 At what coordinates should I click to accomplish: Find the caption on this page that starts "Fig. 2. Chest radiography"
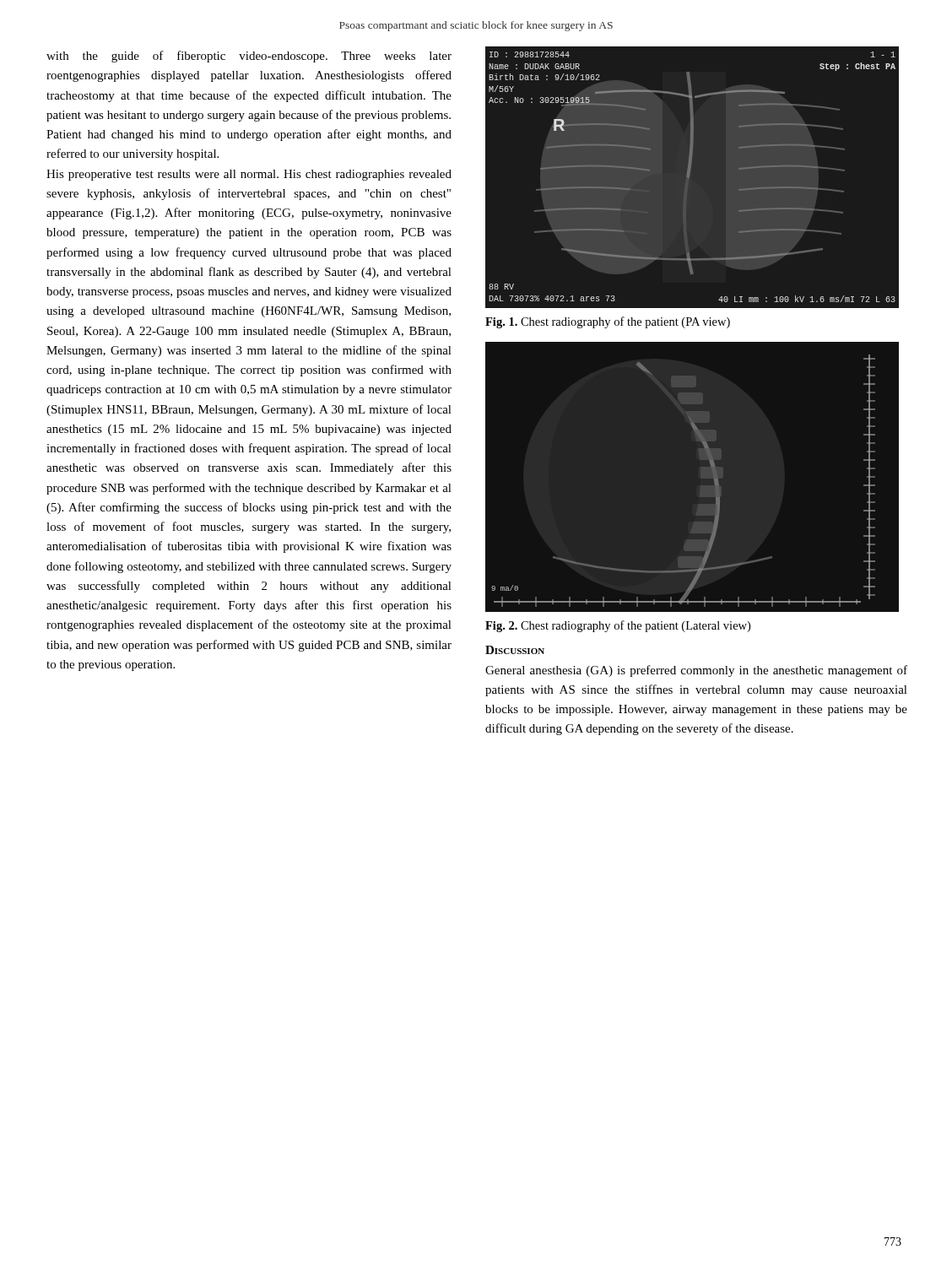click(x=618, y=626)
